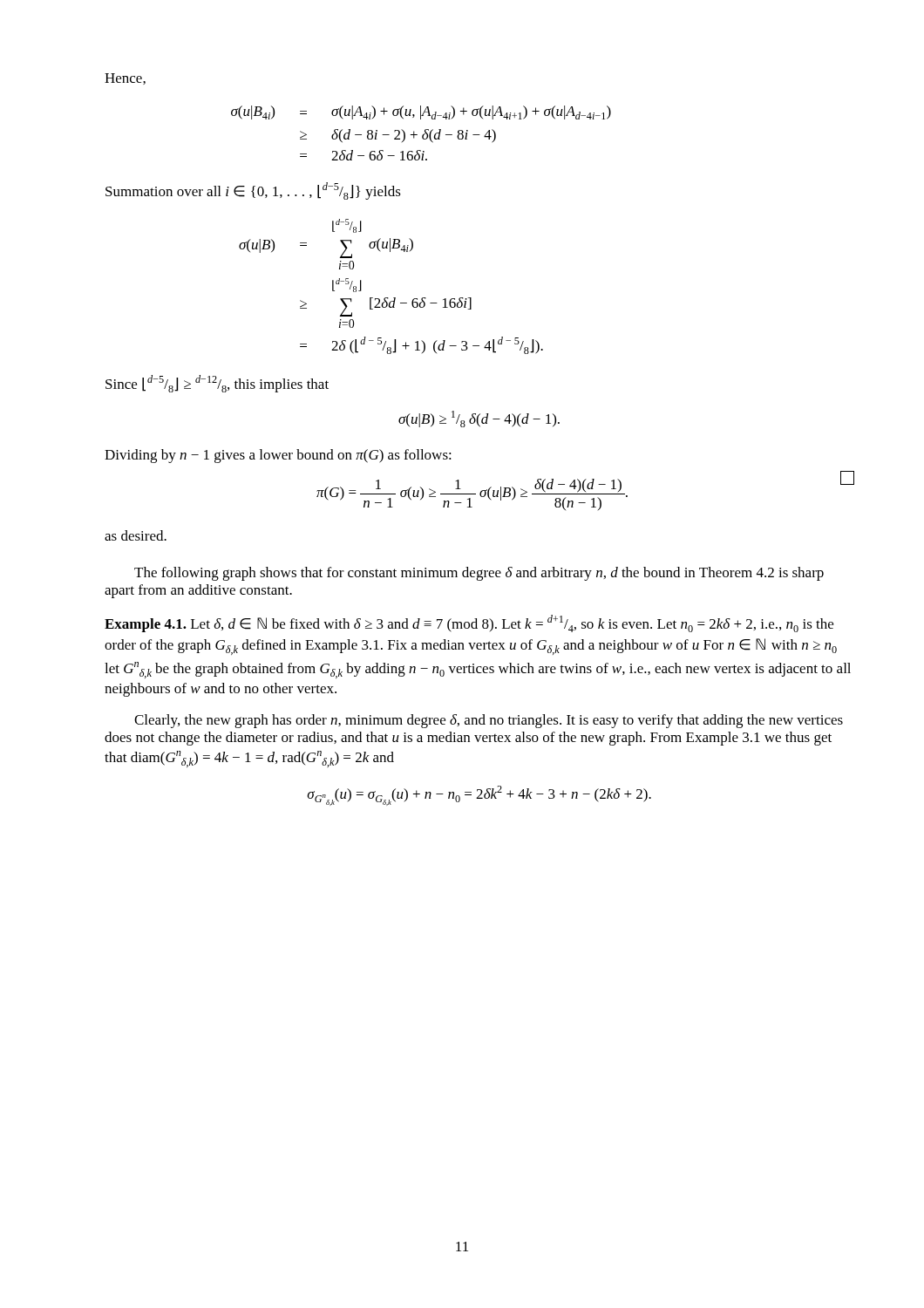Find the text block that reads "Dividing by n − 1 gives a"
Image resolution: width=924 pixels, height=1308 pixels.
278,455
